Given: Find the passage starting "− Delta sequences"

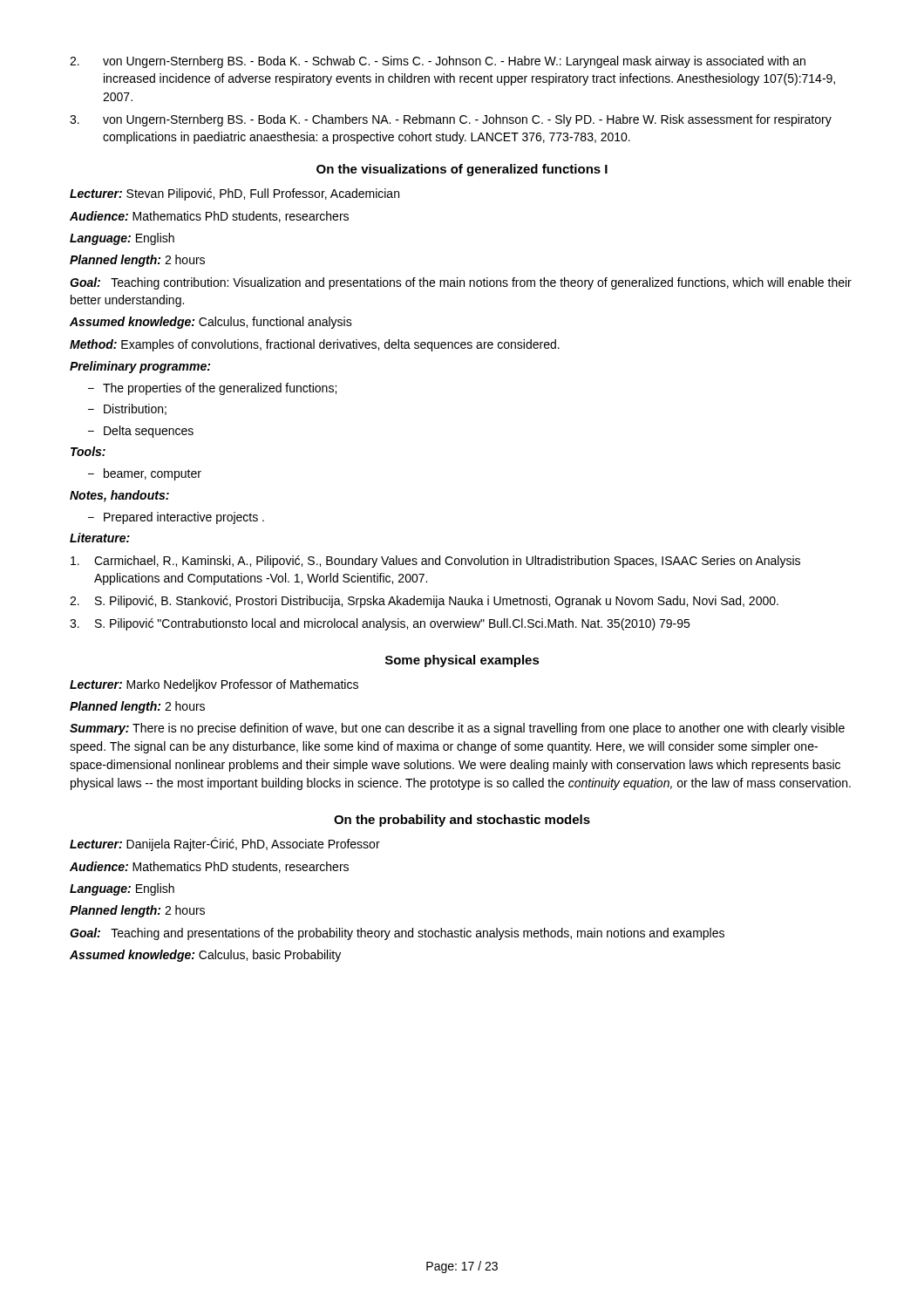Looking at the screenshot, I should (140, 431).
